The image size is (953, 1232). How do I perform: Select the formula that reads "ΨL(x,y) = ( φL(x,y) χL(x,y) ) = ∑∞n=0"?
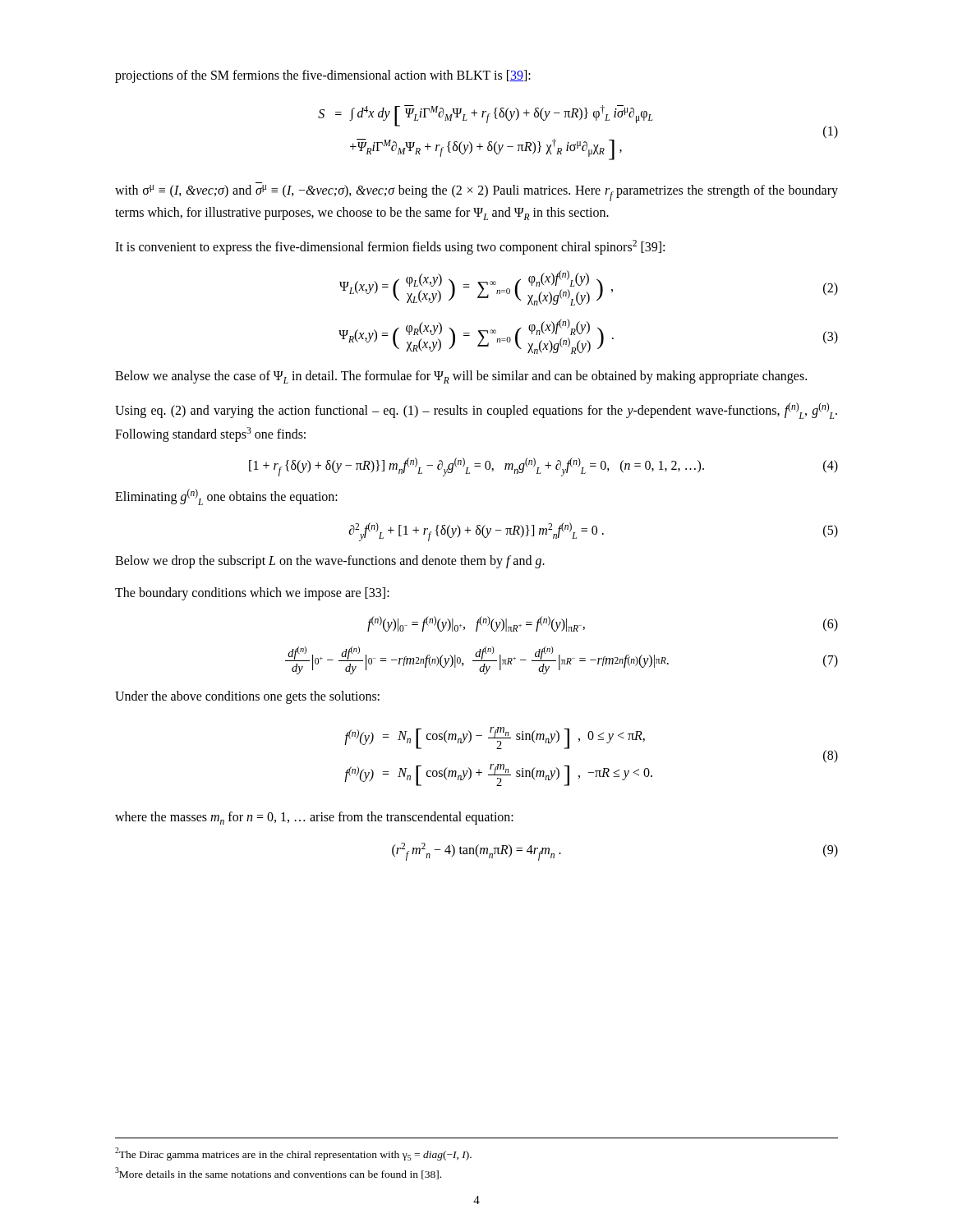click(x=476, y=288)
